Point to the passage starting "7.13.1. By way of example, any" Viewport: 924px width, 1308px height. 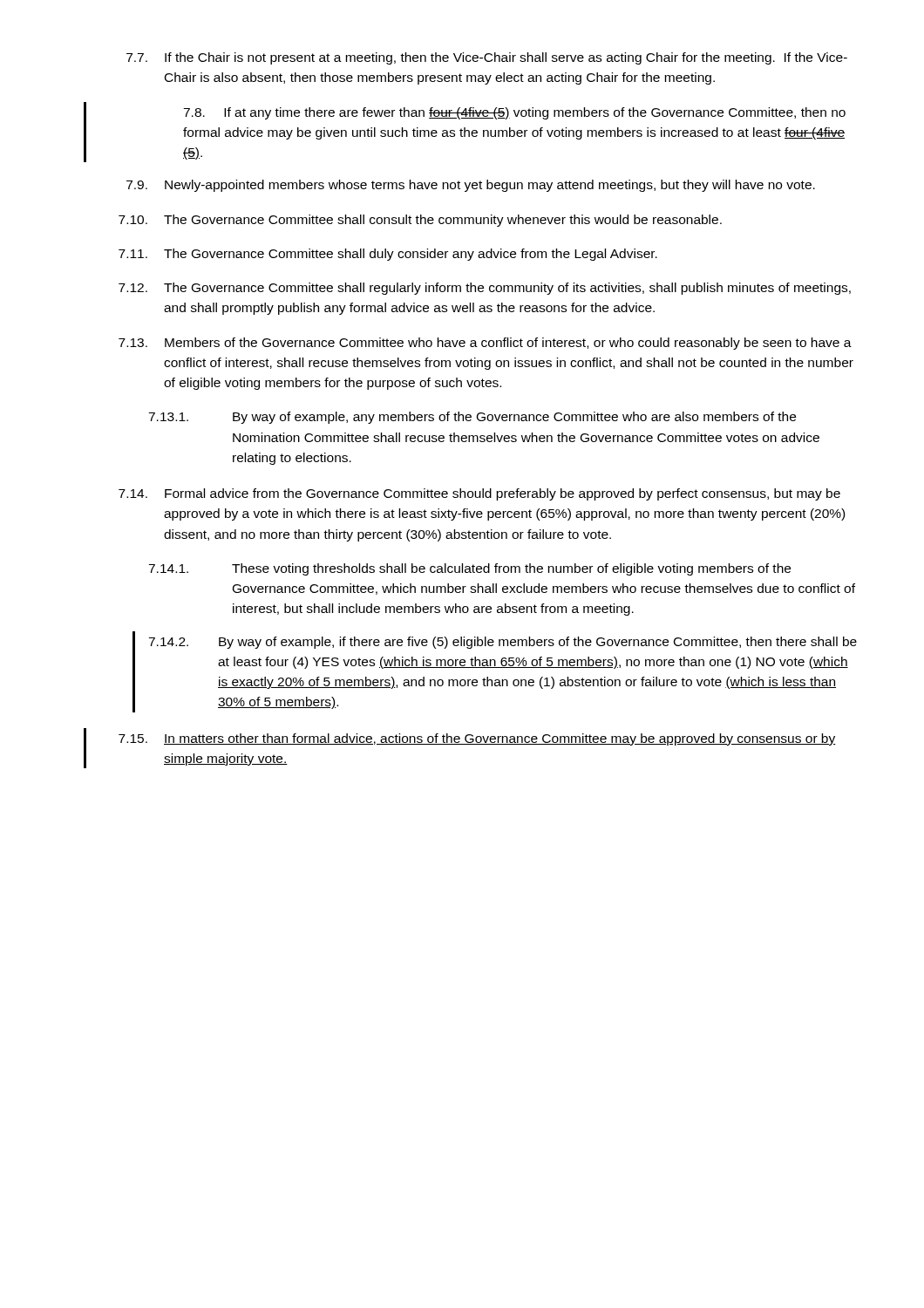point(505,437)
